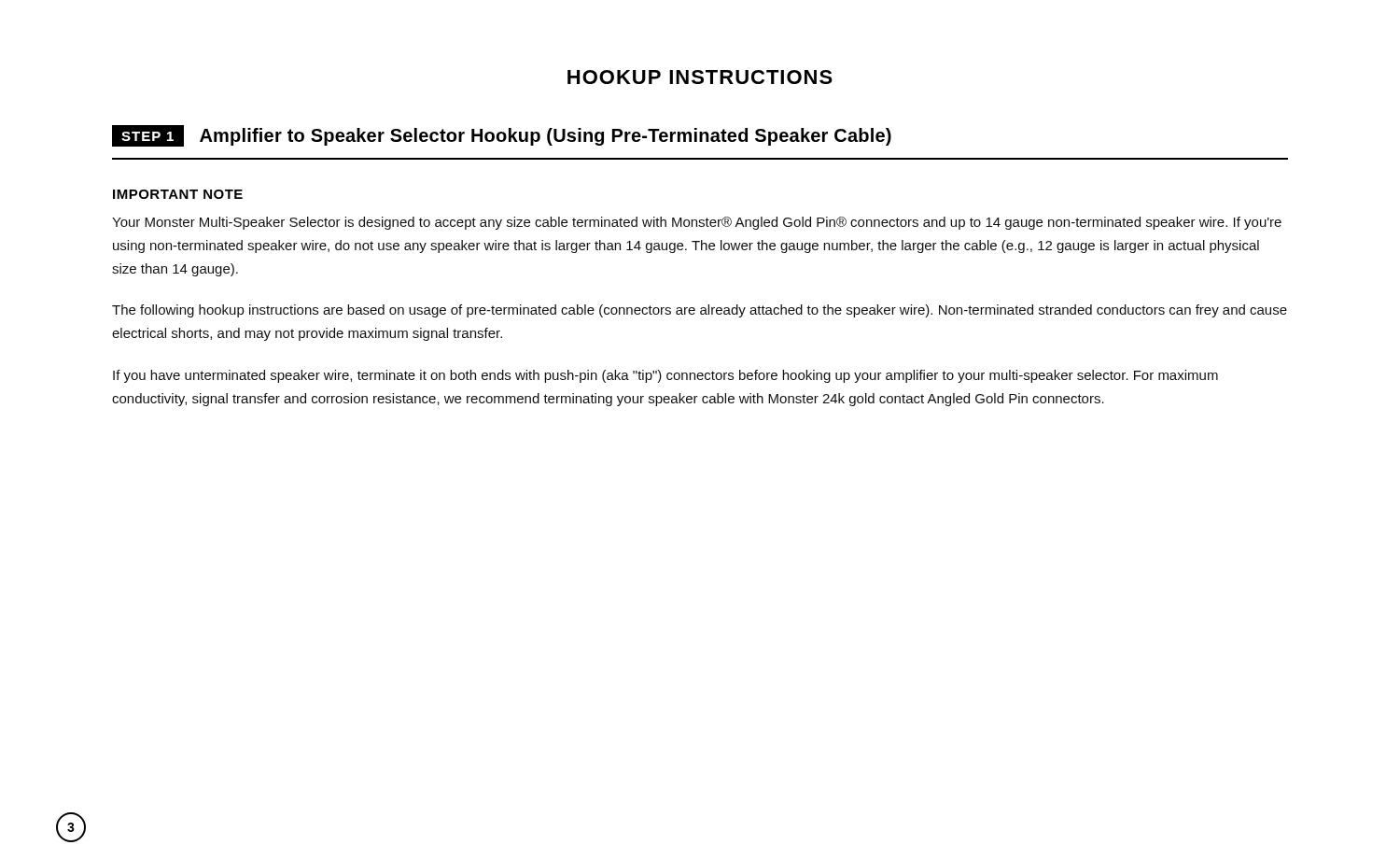
Task: Click on the text block that reads "The following hookup instructions are based on usage"
Action: 700,321
